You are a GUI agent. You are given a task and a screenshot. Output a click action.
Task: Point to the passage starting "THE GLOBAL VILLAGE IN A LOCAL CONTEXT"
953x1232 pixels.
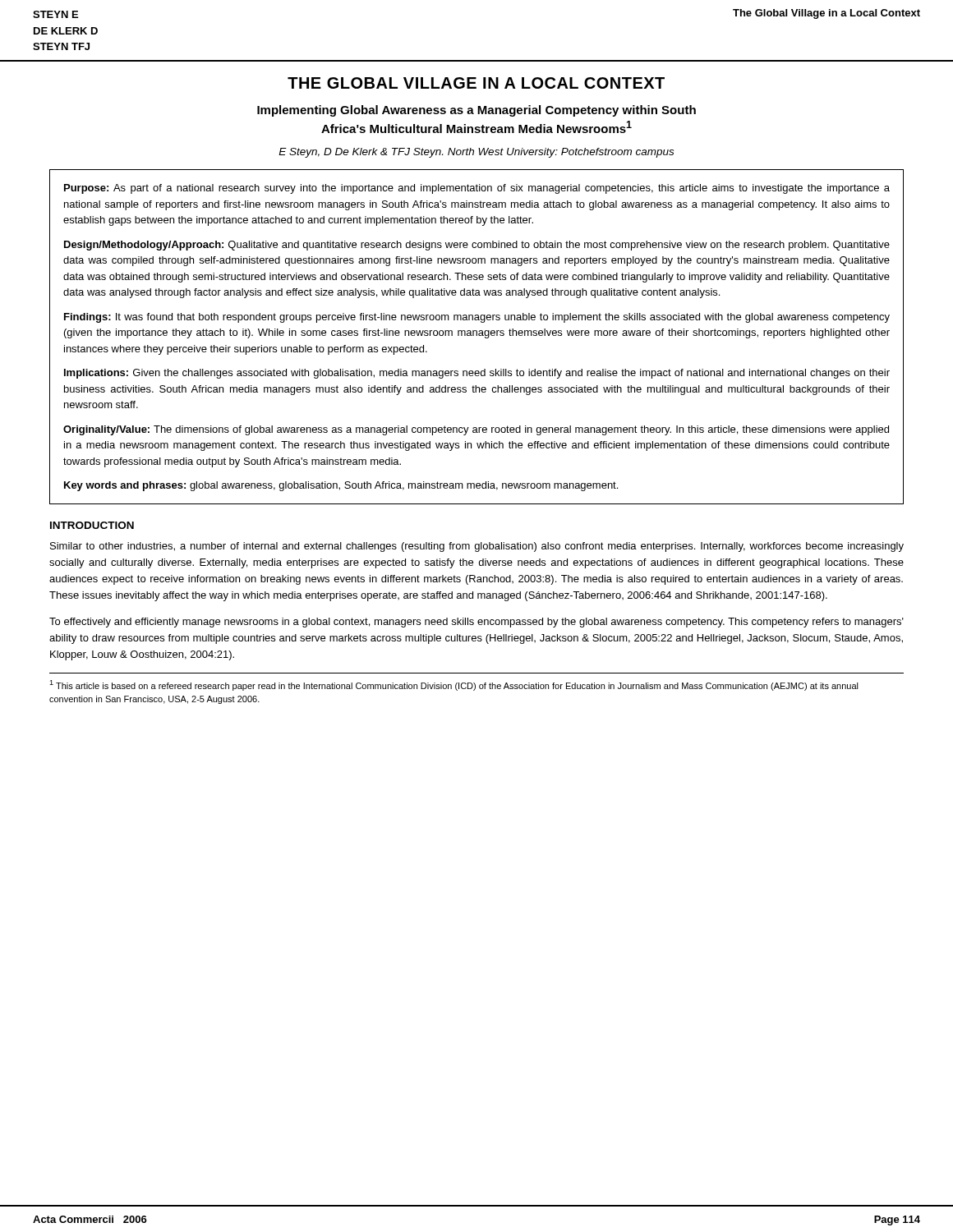coord(476,83)
